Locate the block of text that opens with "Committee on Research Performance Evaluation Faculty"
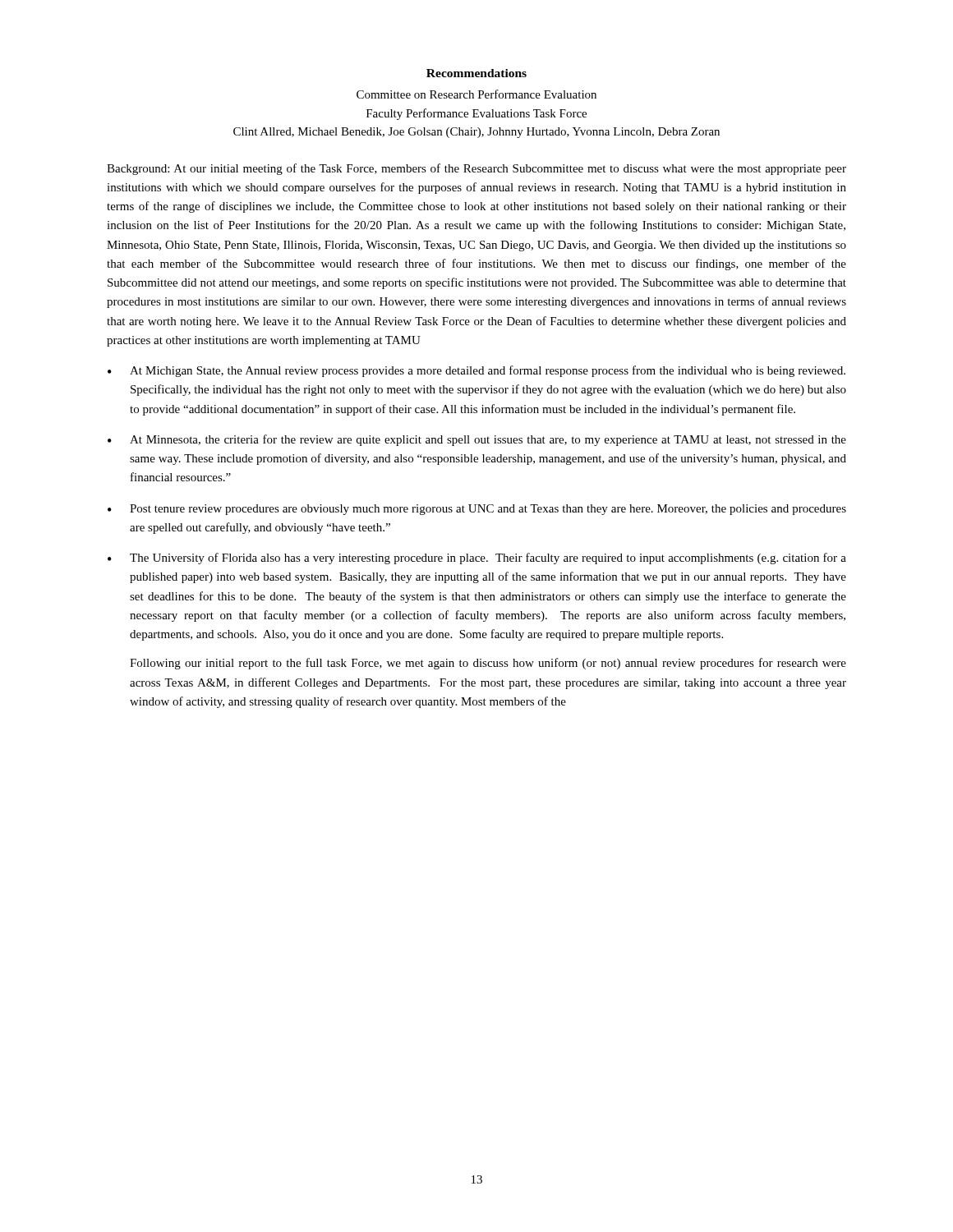The width and height of the screenshot is (953, 1232). tap(476, 113)
